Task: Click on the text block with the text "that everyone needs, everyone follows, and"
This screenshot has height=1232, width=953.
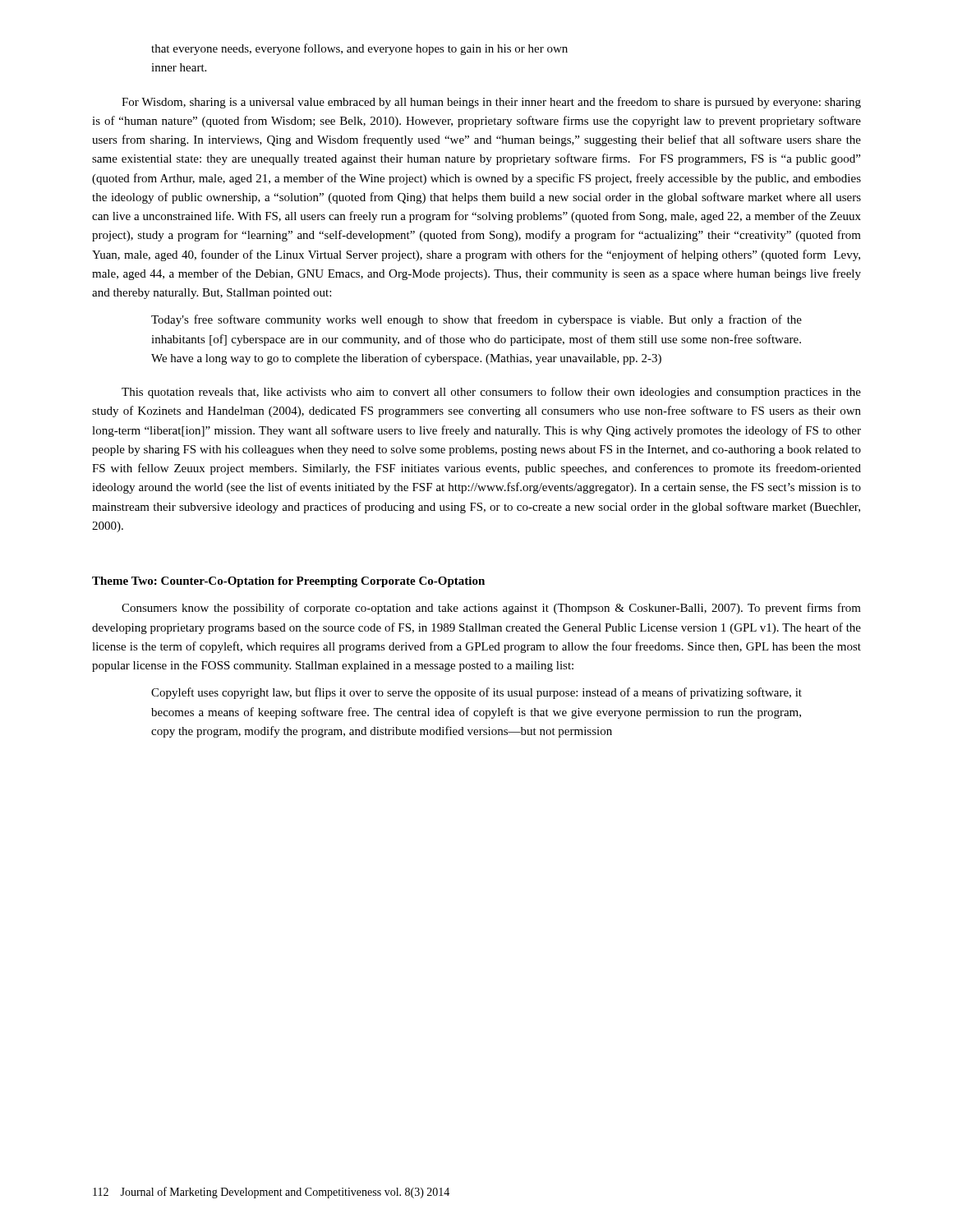Action: [x=476, y=59]
